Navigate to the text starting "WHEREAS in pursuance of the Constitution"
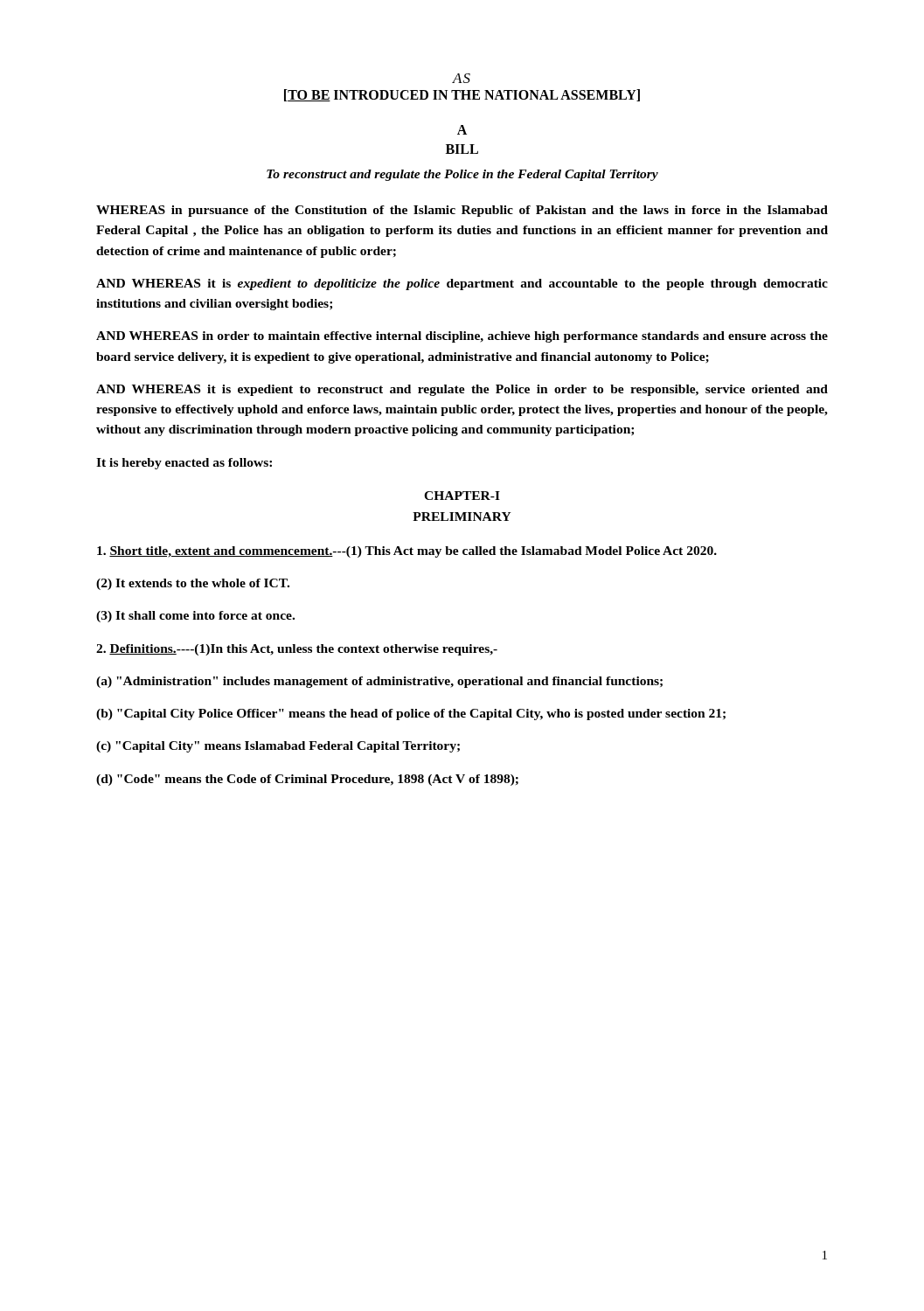The height and width of the screenshot is (1311, 924). point(462,230)
